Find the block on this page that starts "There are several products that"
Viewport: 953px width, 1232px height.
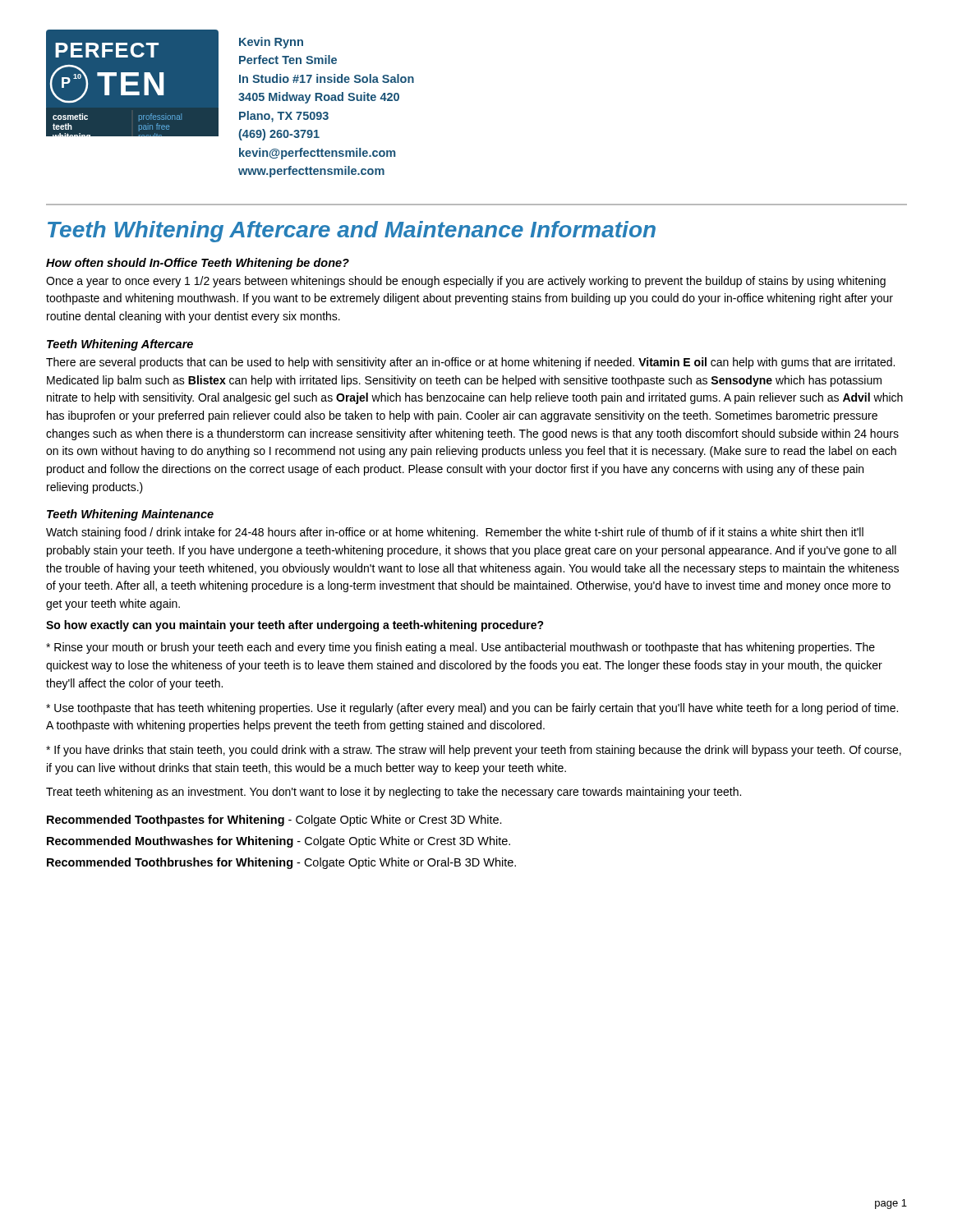click(475, 424)
